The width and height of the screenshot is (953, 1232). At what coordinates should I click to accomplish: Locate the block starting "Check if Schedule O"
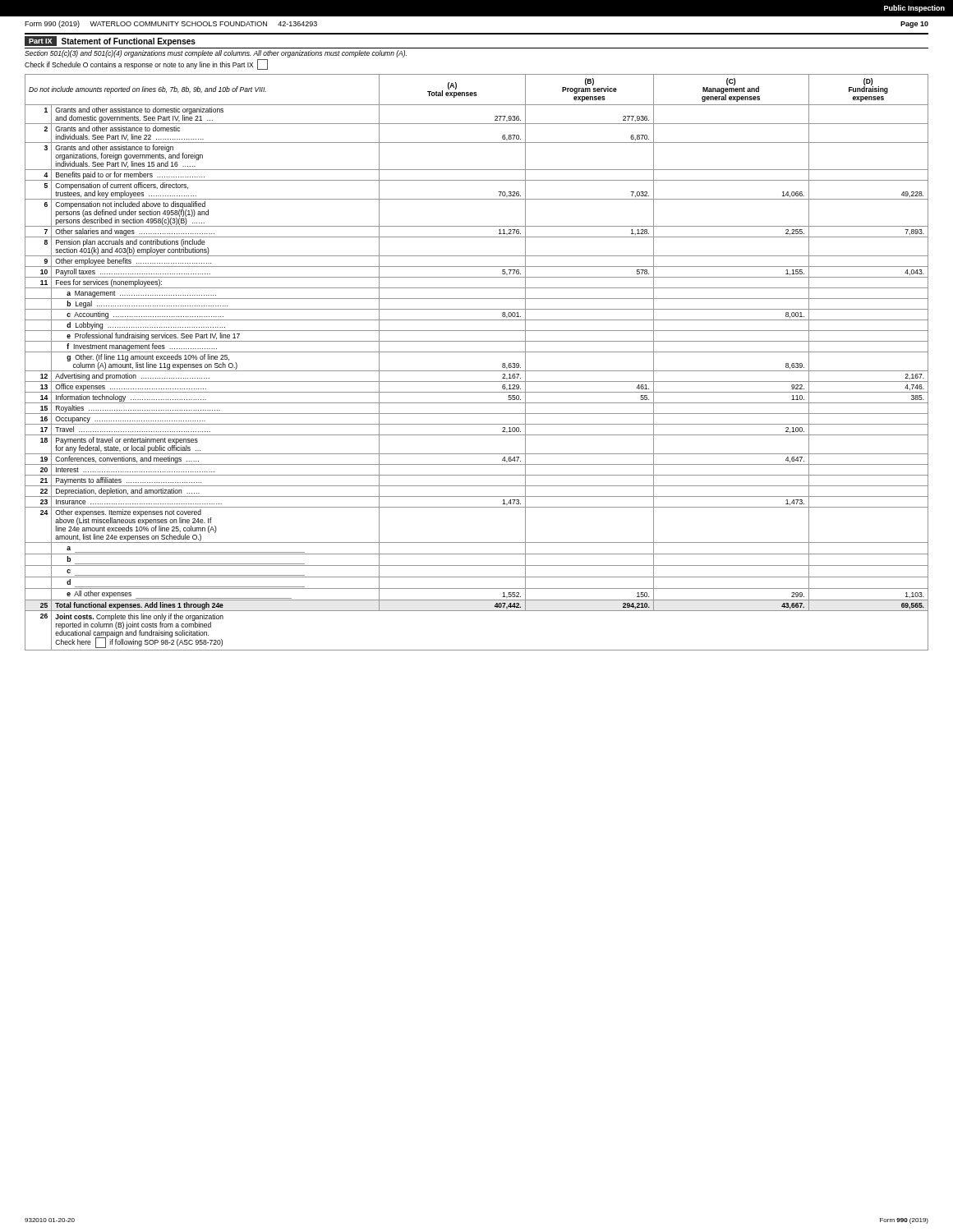pyautogui.click(x=146, y=64)
